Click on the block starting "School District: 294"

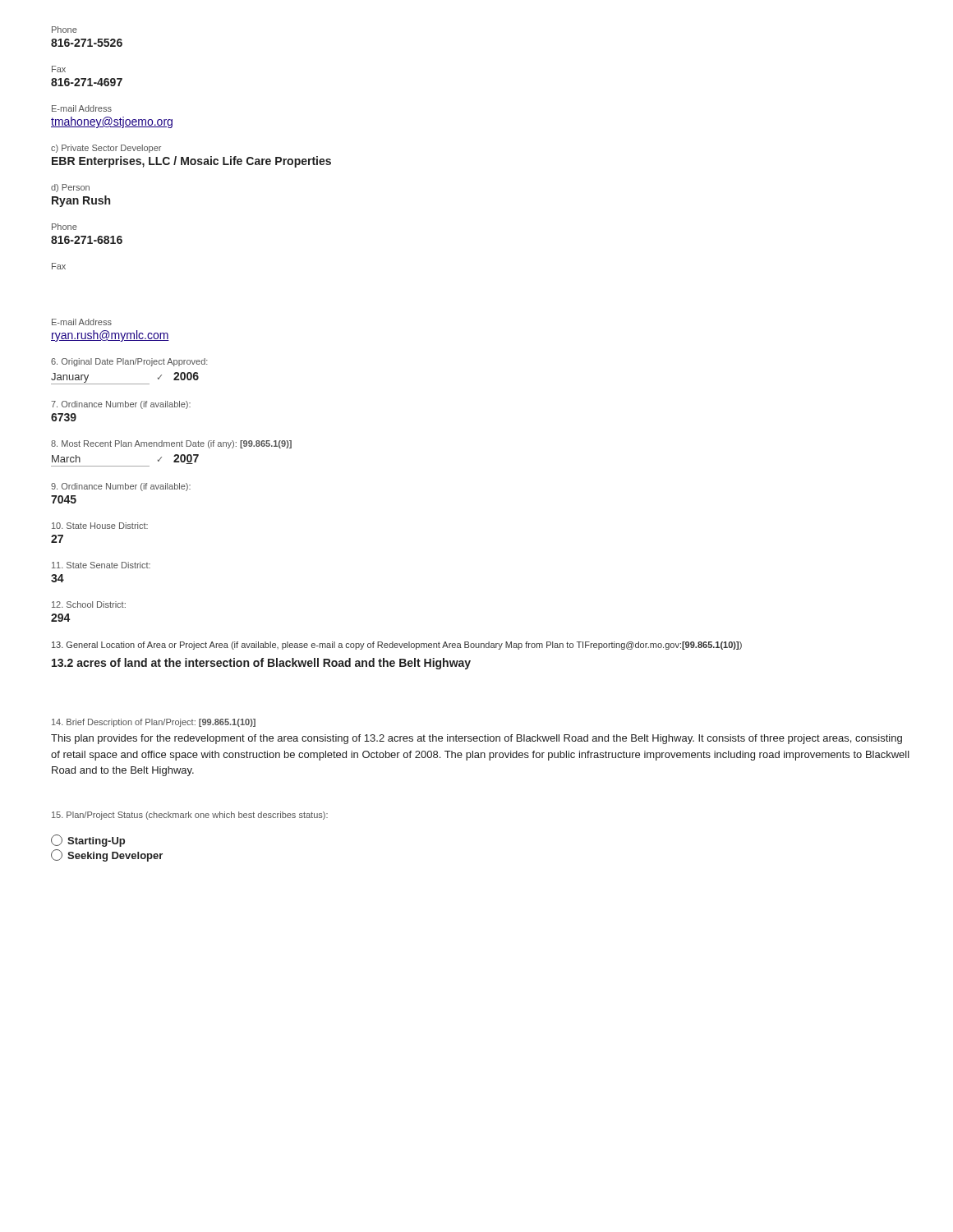click(x=89, y=605)
